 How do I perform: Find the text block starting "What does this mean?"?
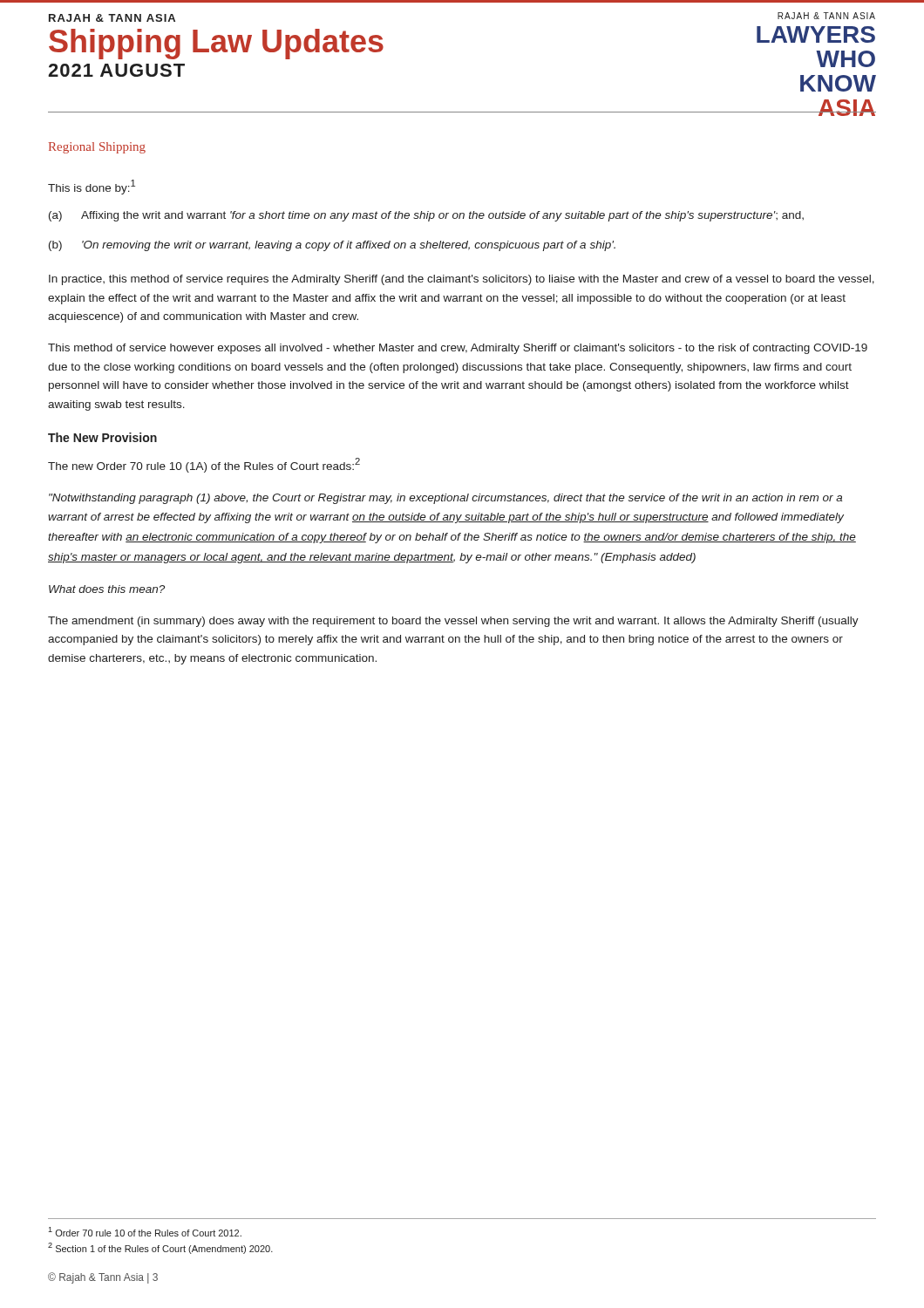coord(106,589)
